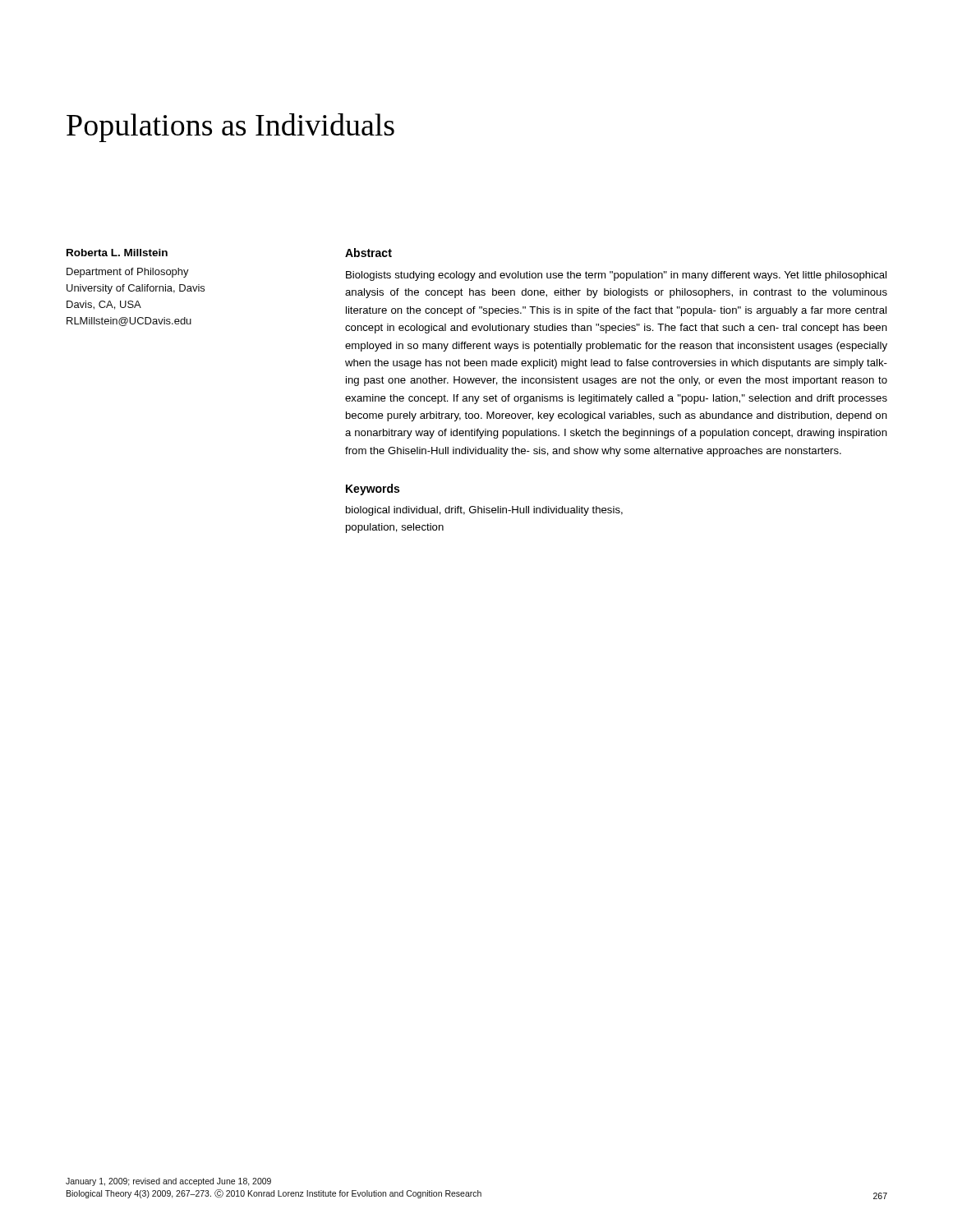The width and height of the screenshot is (953, 1232).
Task: Select the text that says "biological individual, drift, Ghiselin-Hull individuality thesis, population, selection"
Action: pos(616,519)
